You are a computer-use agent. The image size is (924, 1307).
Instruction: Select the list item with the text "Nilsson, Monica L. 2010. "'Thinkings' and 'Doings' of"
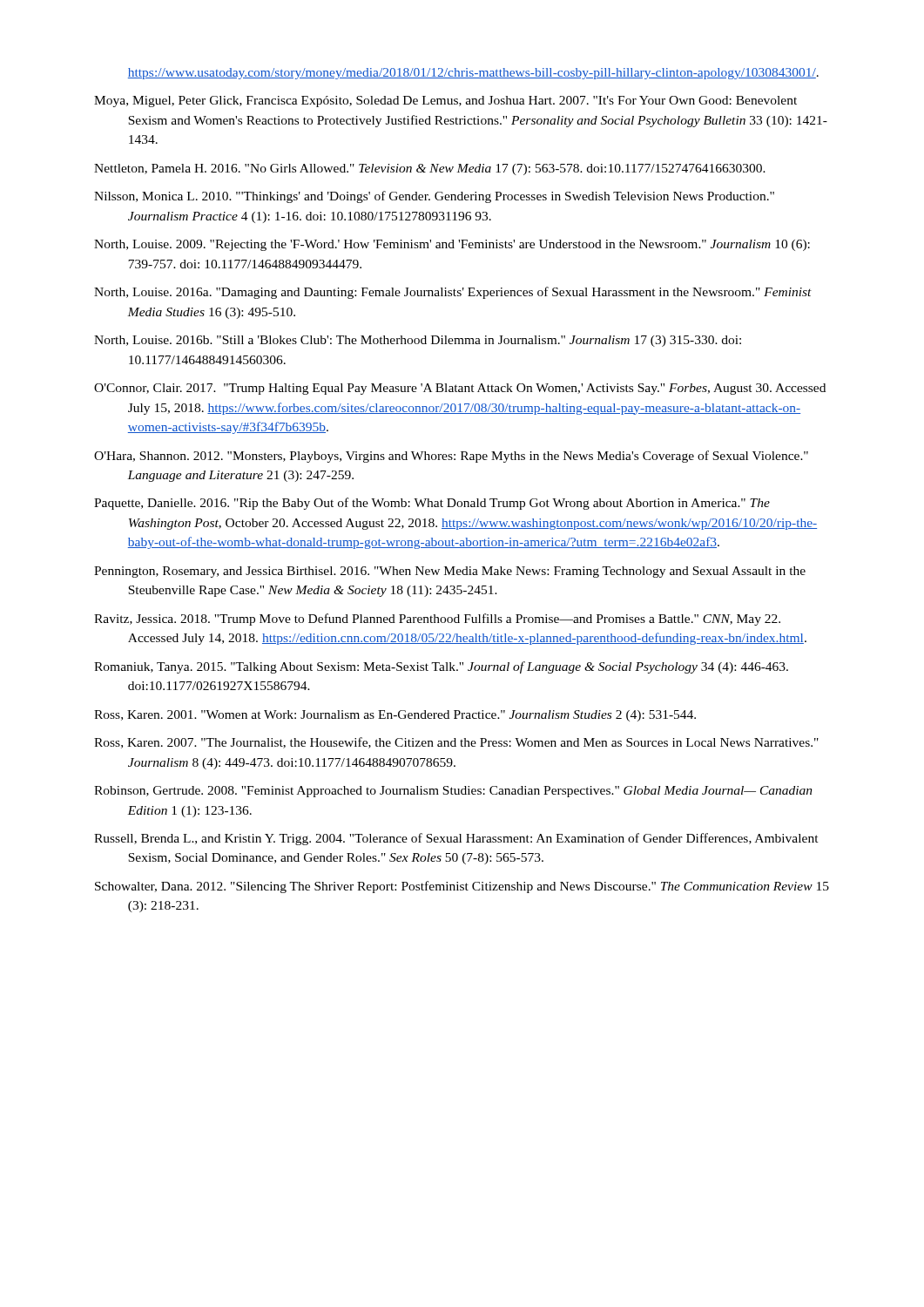(435, 206)
